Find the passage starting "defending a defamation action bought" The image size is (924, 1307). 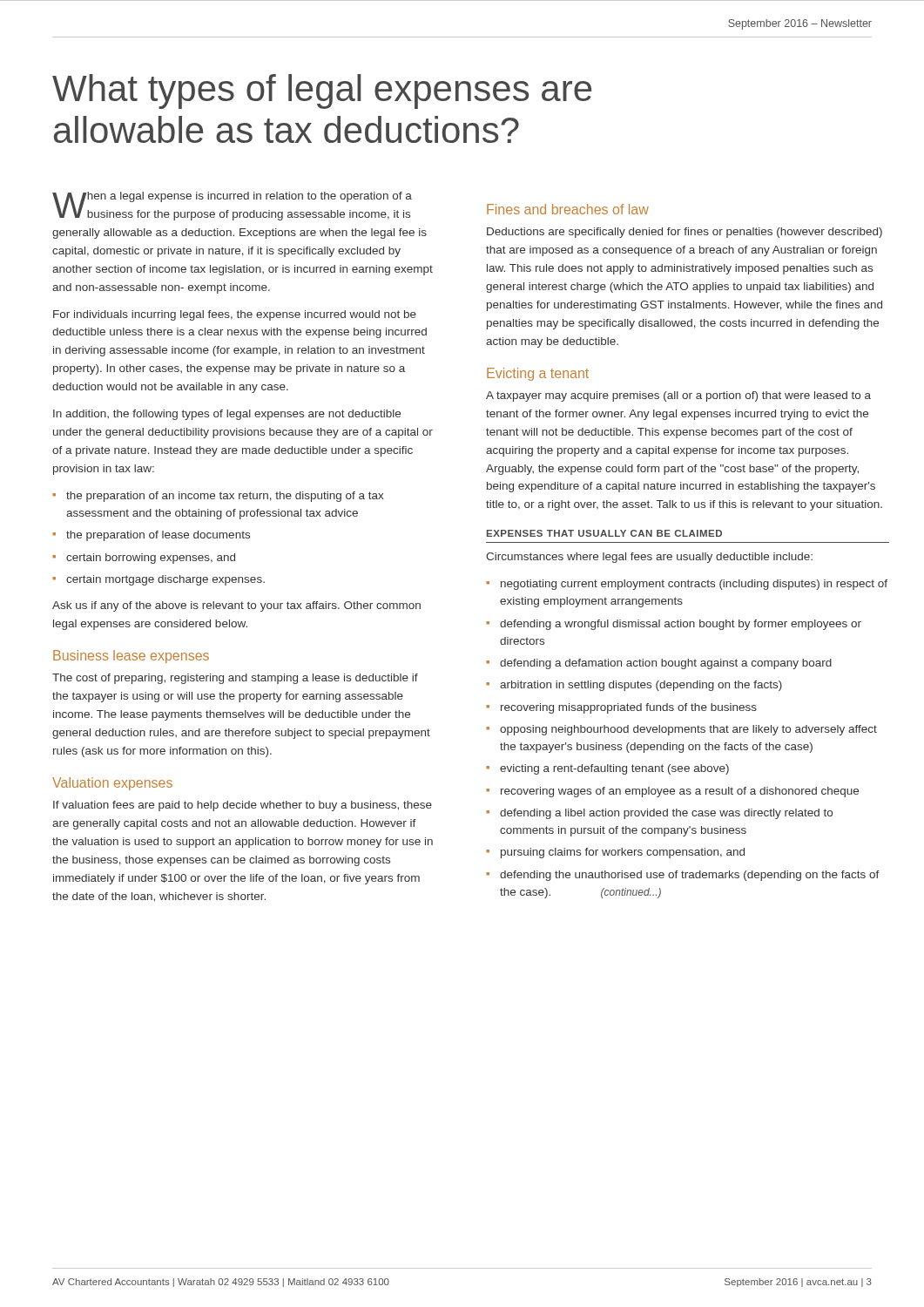pos(666,663)
